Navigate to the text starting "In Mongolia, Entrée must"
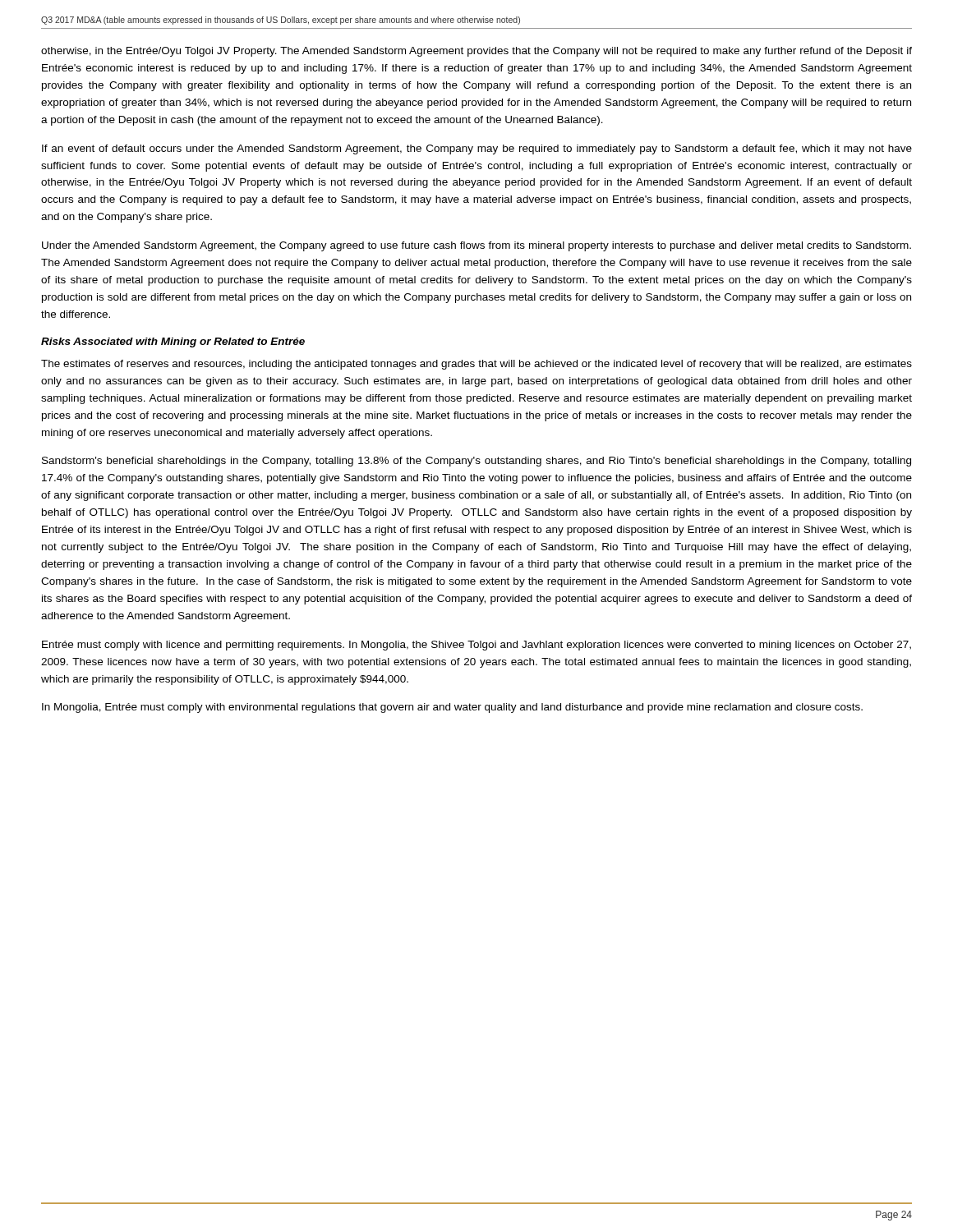 tap(452, 707)
